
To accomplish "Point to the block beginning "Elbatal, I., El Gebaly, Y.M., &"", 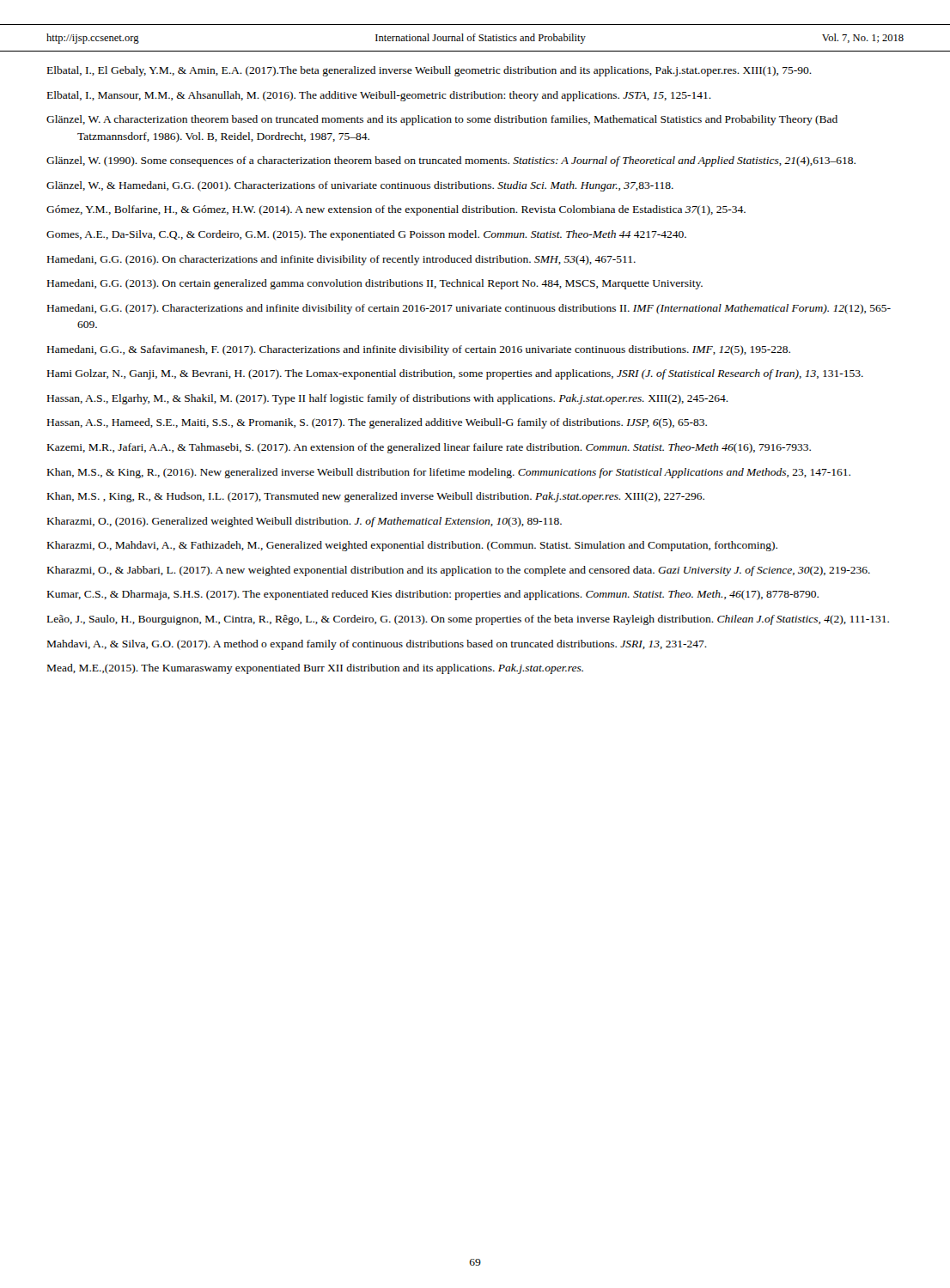I will (x=429, y=70).
